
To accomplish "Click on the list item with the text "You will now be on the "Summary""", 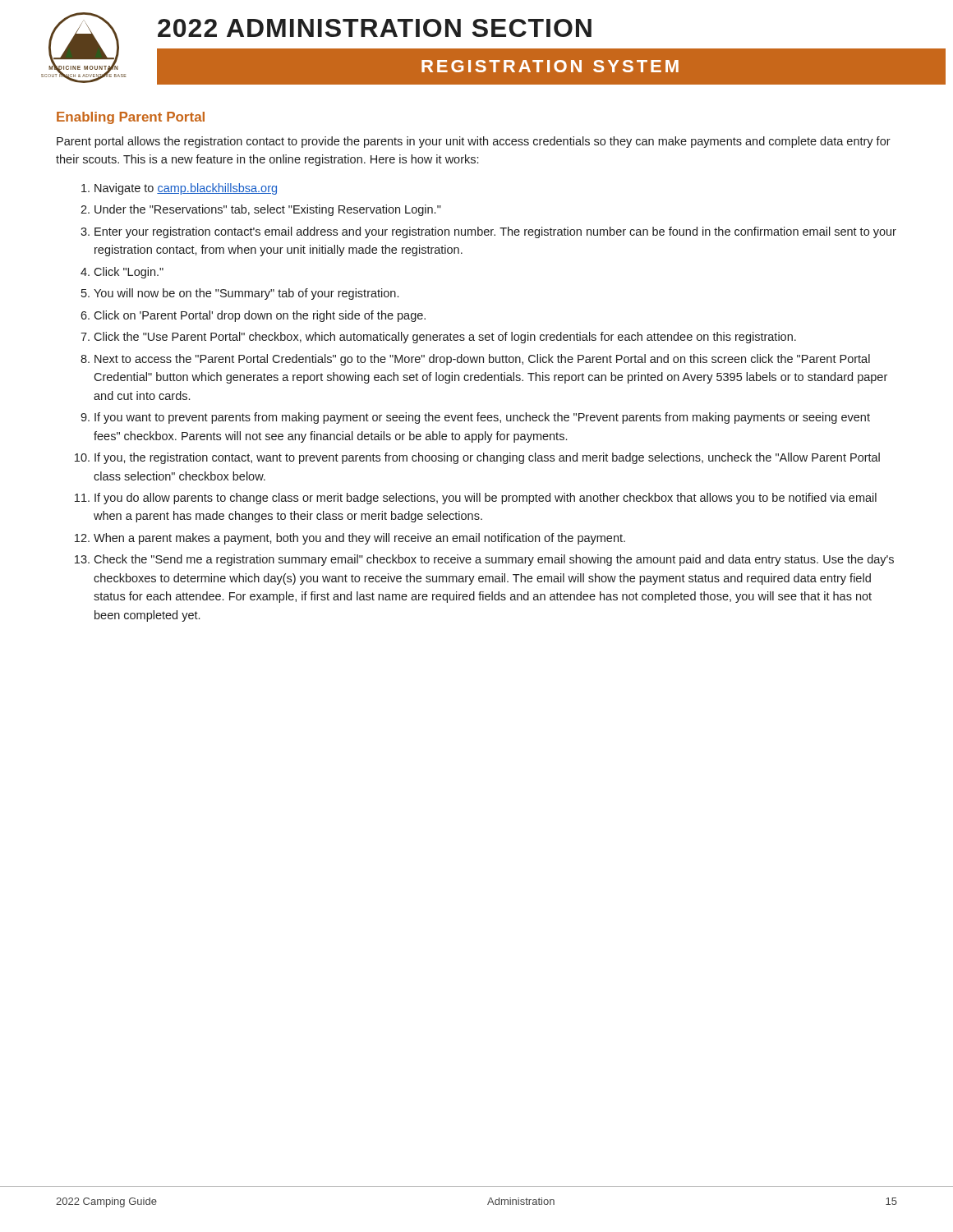I will (x=247, y=293).
